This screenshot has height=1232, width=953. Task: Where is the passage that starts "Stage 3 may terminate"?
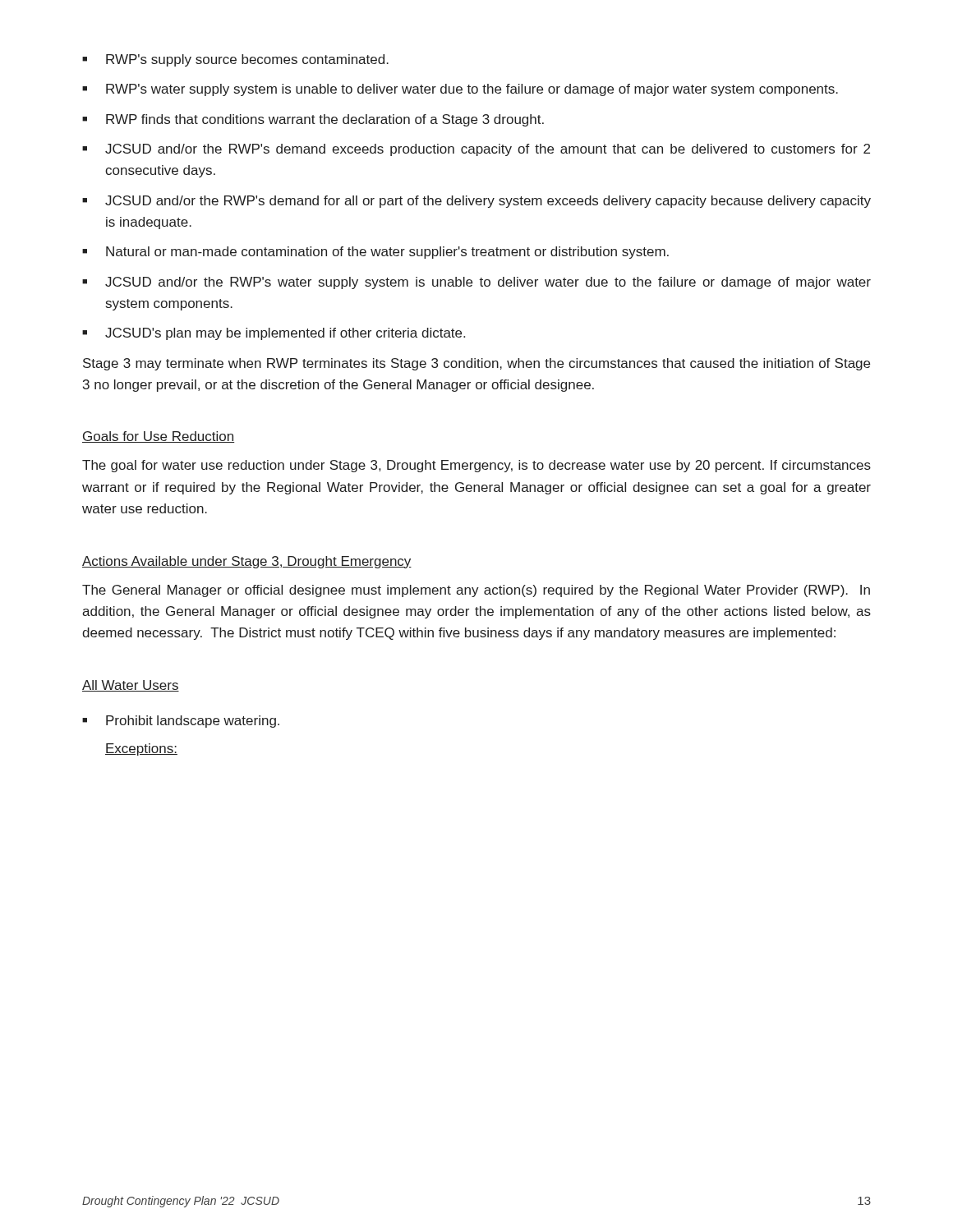(x=476, y=374)
